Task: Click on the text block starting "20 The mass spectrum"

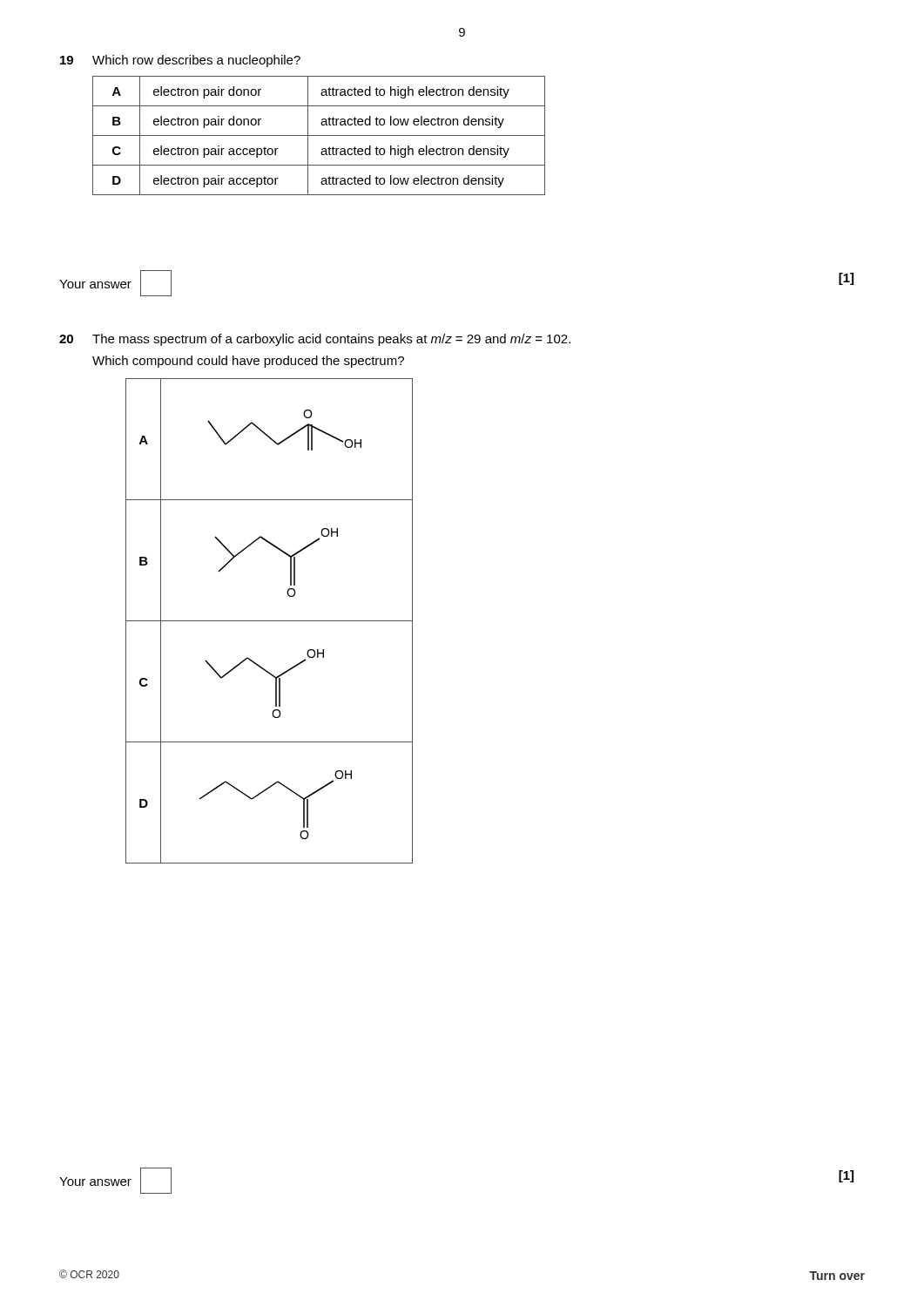Action: [x=315, y=339]
